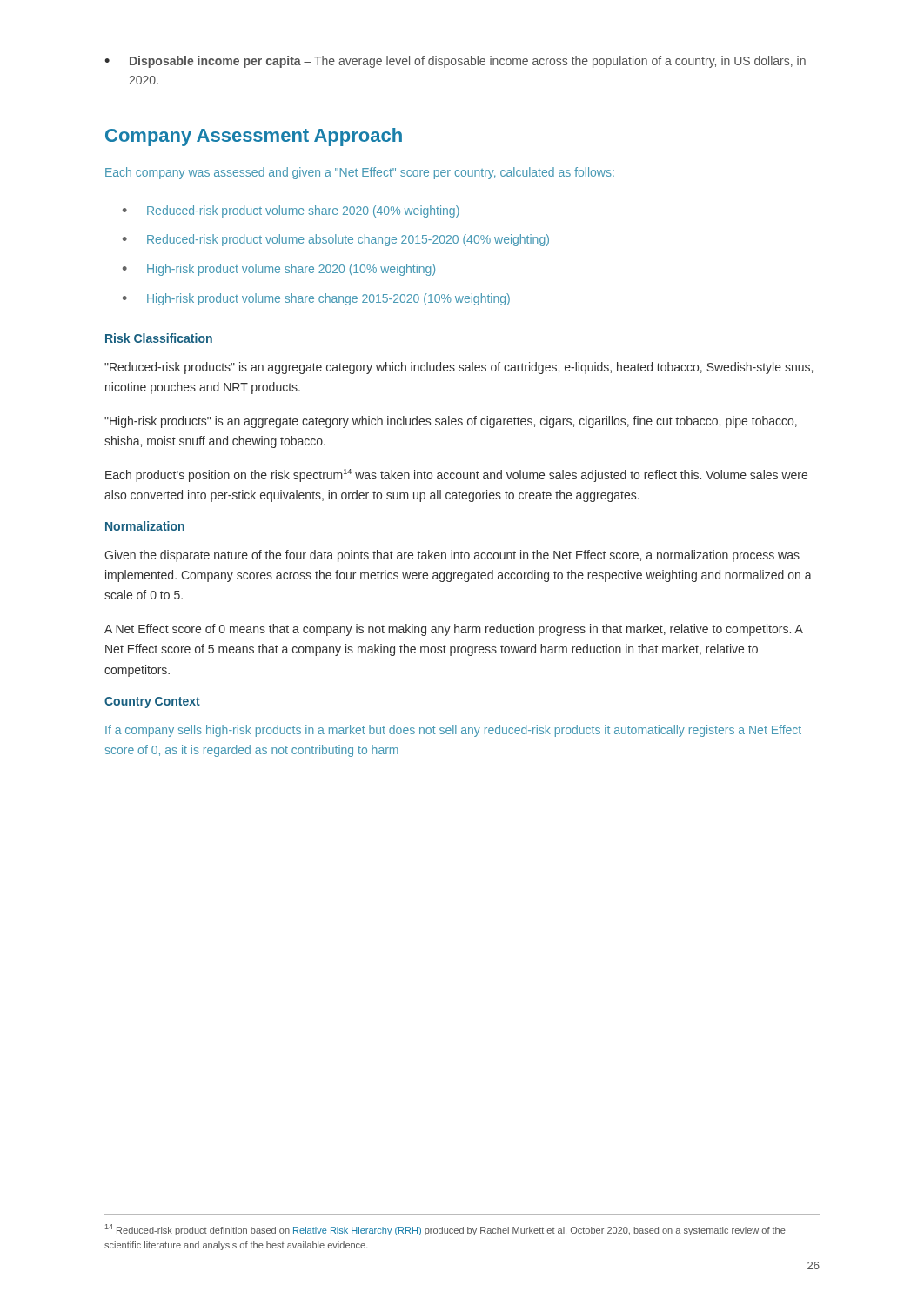Find the list item that reads "• High-risk product volume share 2020 (10% weighting)"
Image resolution: width=924 pixels, height=1305 pixels.
tap(279, 270)
